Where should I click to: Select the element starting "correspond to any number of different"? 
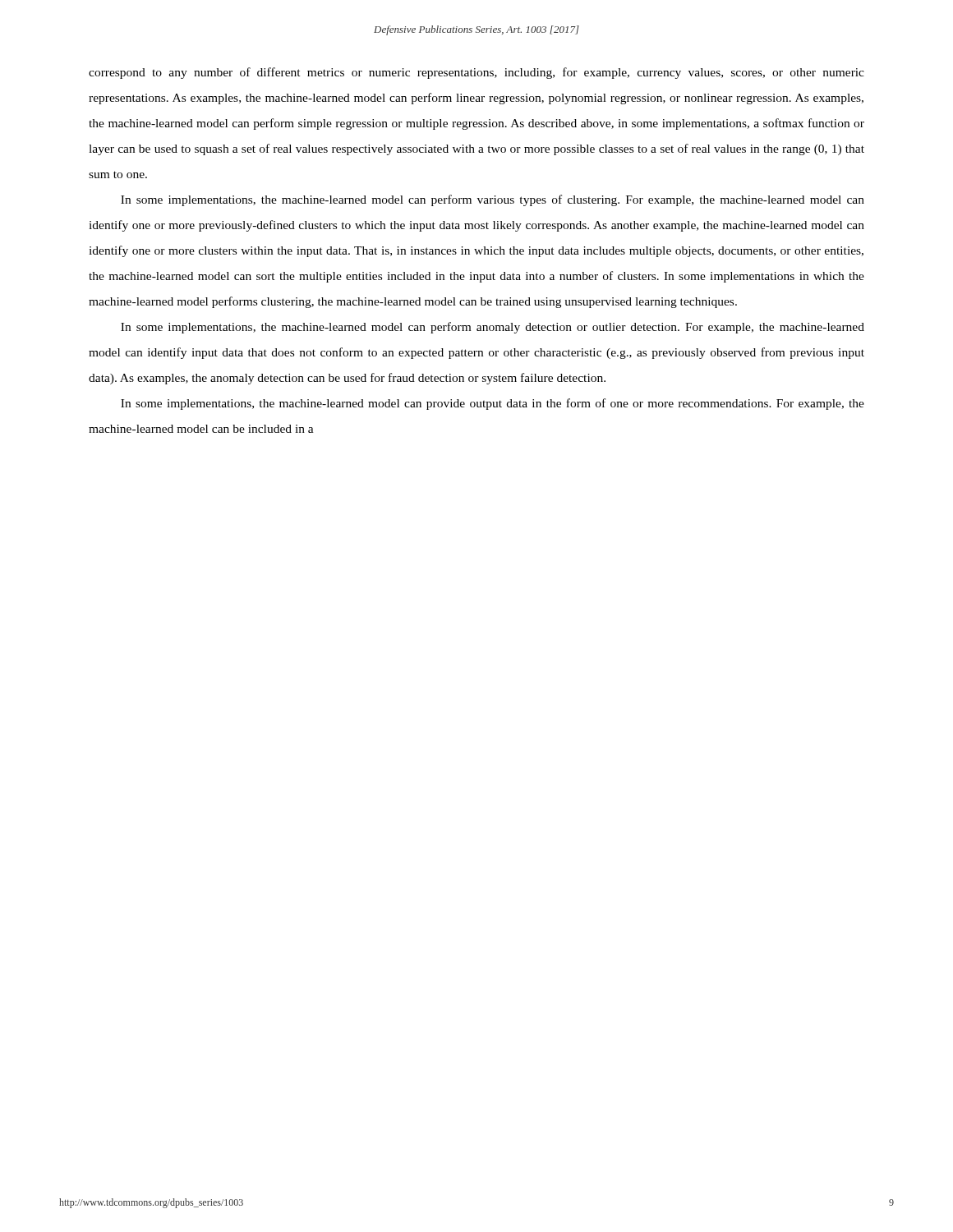(x=476, y=123)
